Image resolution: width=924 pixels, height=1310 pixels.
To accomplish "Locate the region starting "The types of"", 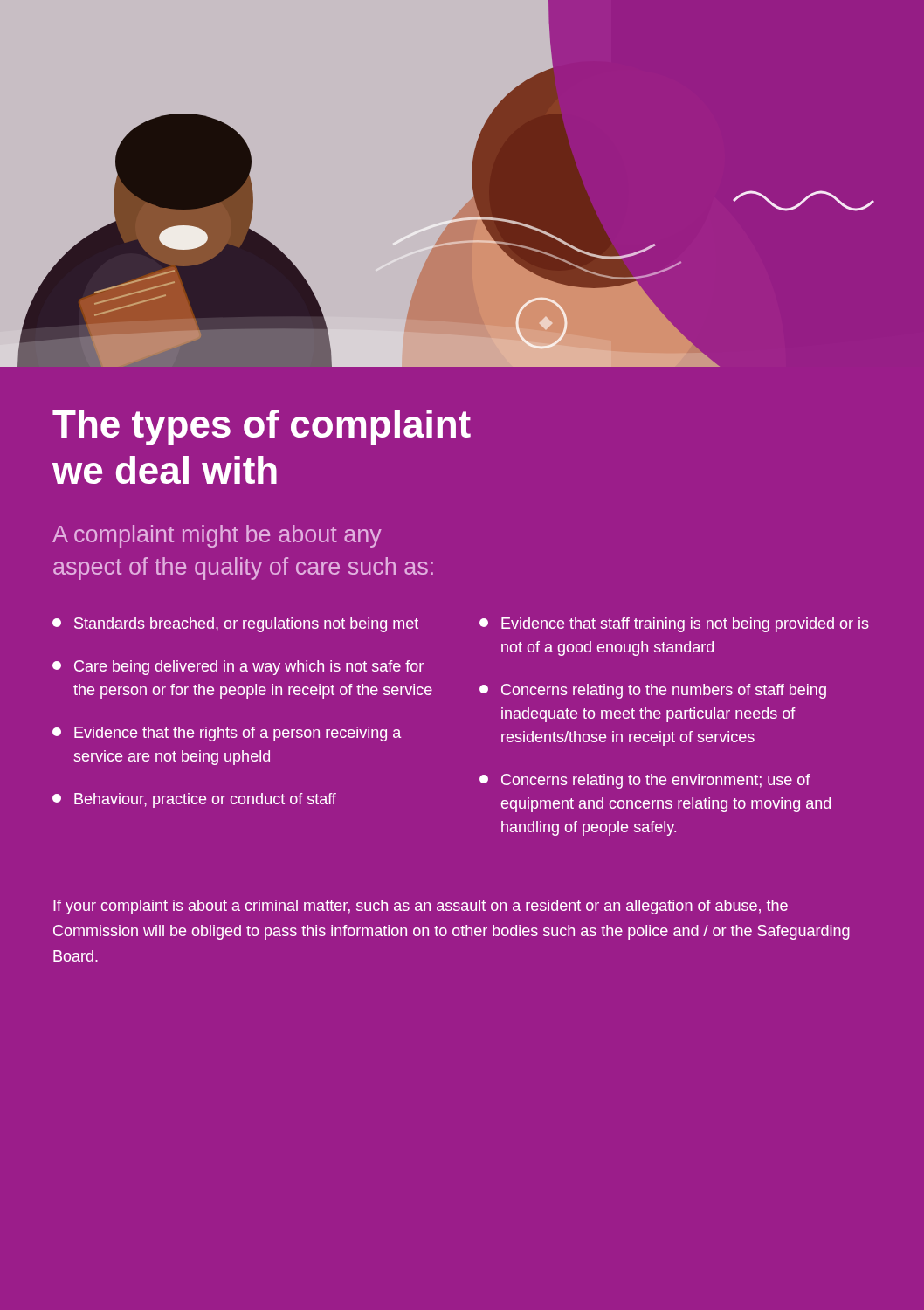I will pos(262,447).
